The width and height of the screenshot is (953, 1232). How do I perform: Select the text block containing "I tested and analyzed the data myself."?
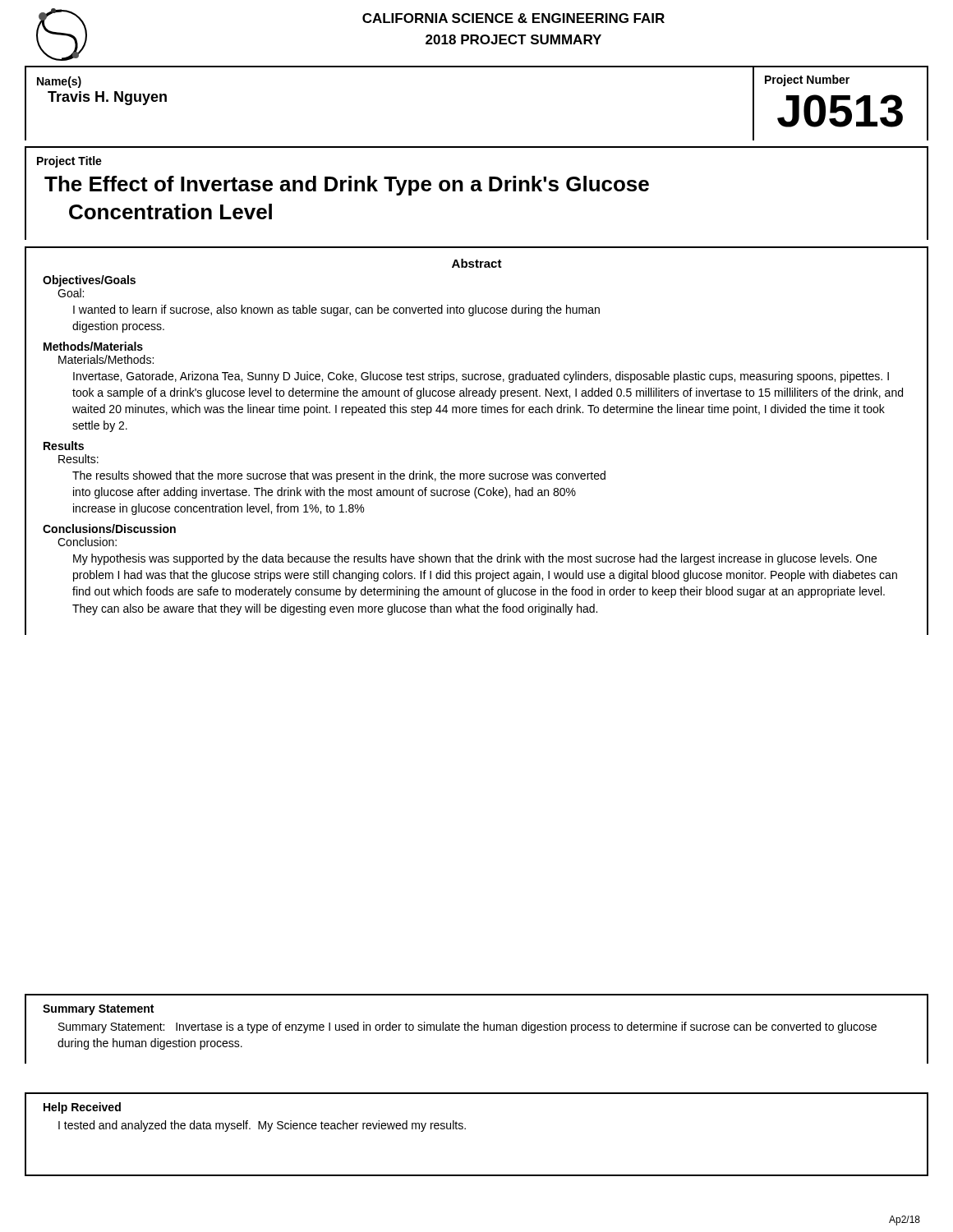point(262,1125)
